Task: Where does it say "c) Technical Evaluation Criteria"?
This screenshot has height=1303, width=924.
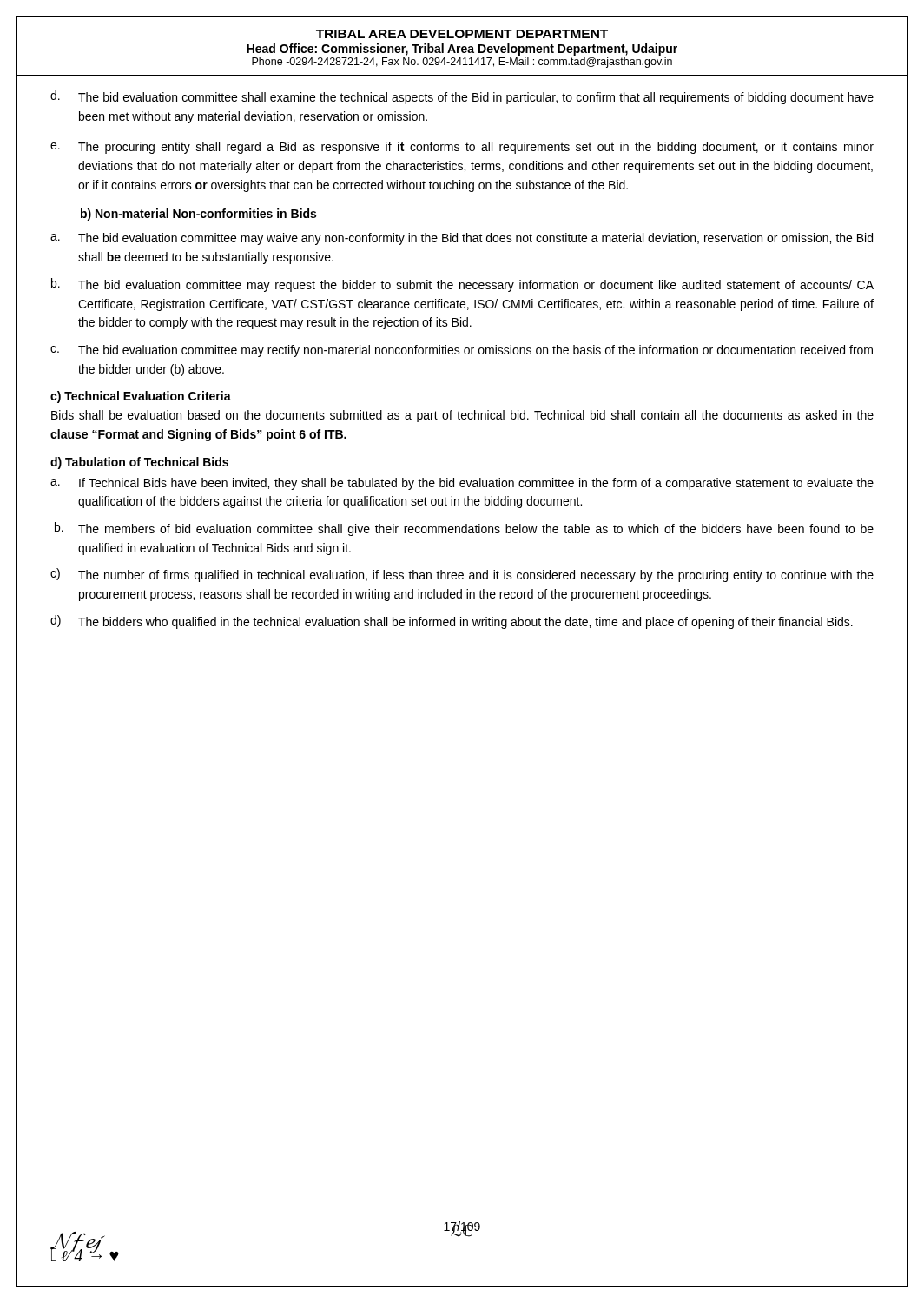Action: click(140, 396)
